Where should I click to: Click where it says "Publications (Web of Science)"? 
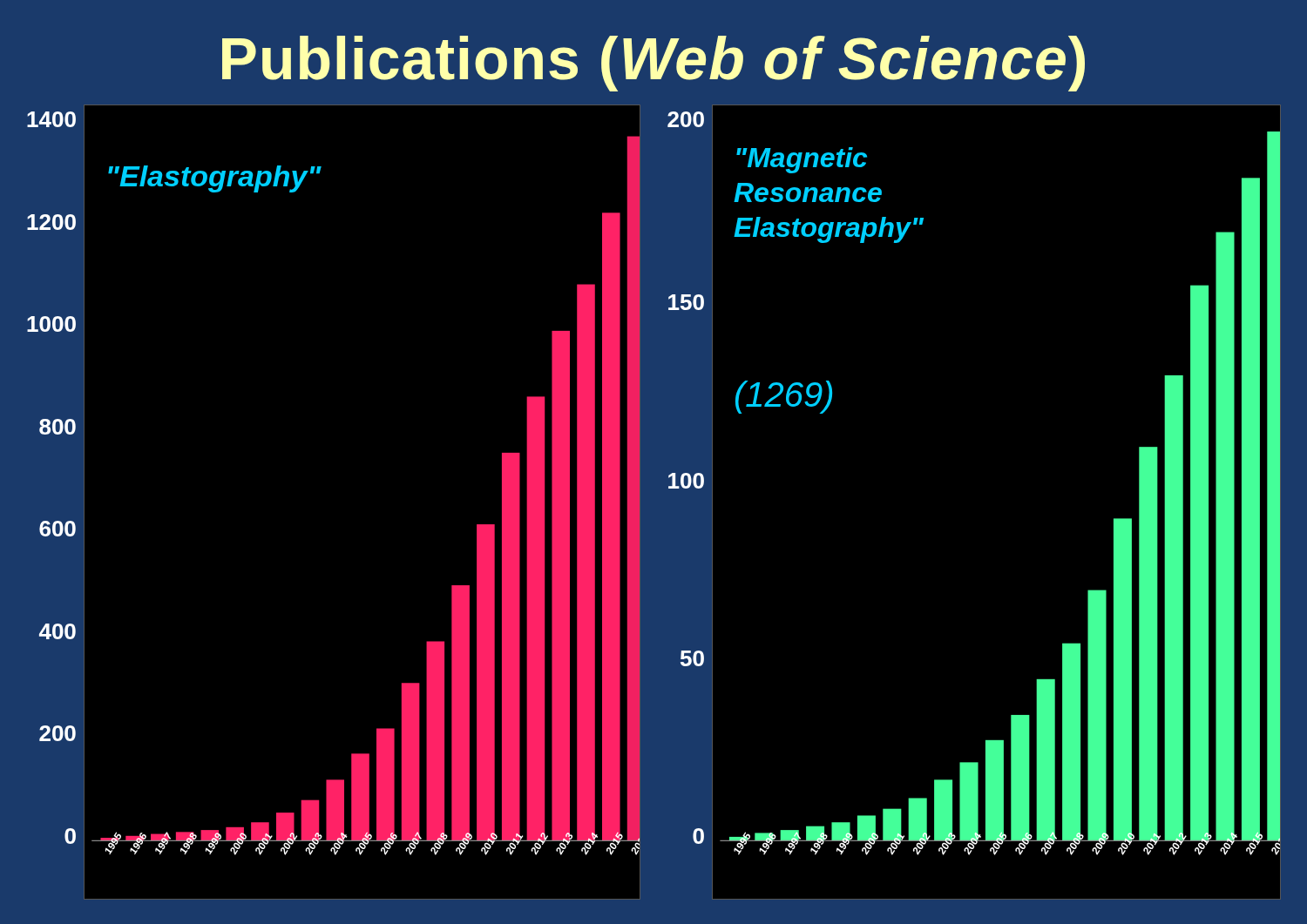tap(654, 56)
